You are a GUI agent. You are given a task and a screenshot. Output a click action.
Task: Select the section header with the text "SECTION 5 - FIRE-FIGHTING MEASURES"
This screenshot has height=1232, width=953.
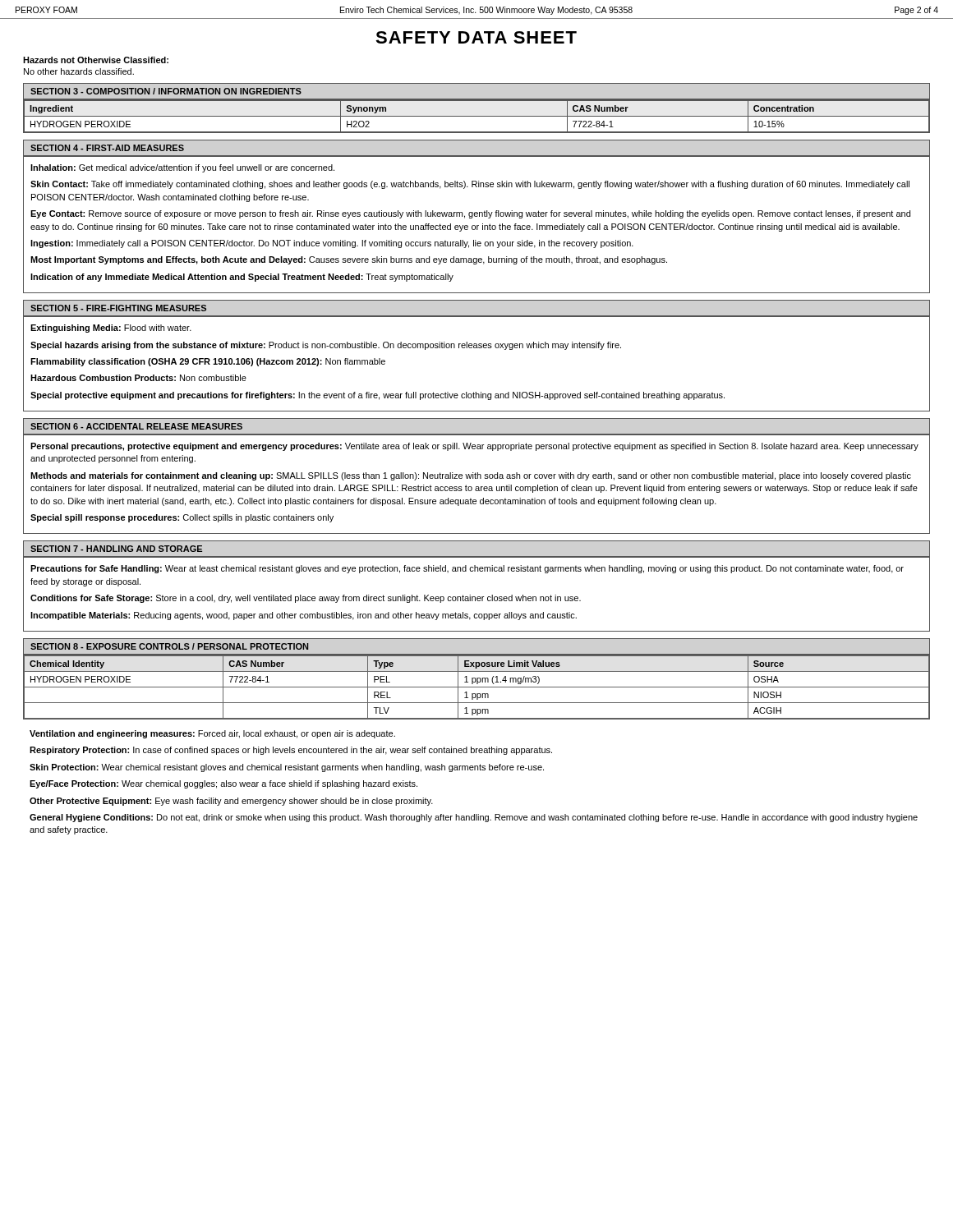point(476,309)
